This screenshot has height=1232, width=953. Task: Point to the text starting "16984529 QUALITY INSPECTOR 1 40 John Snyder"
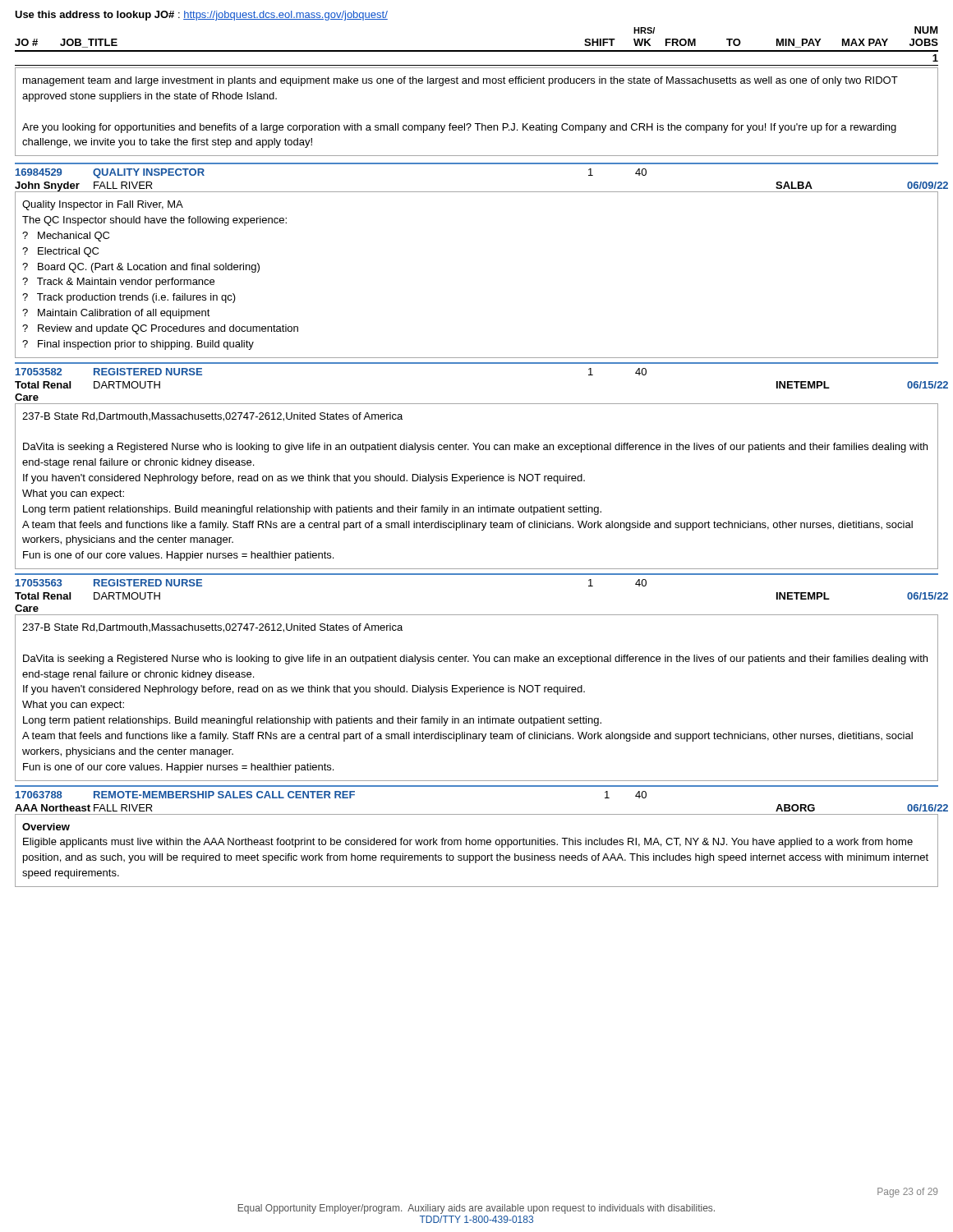39,173
